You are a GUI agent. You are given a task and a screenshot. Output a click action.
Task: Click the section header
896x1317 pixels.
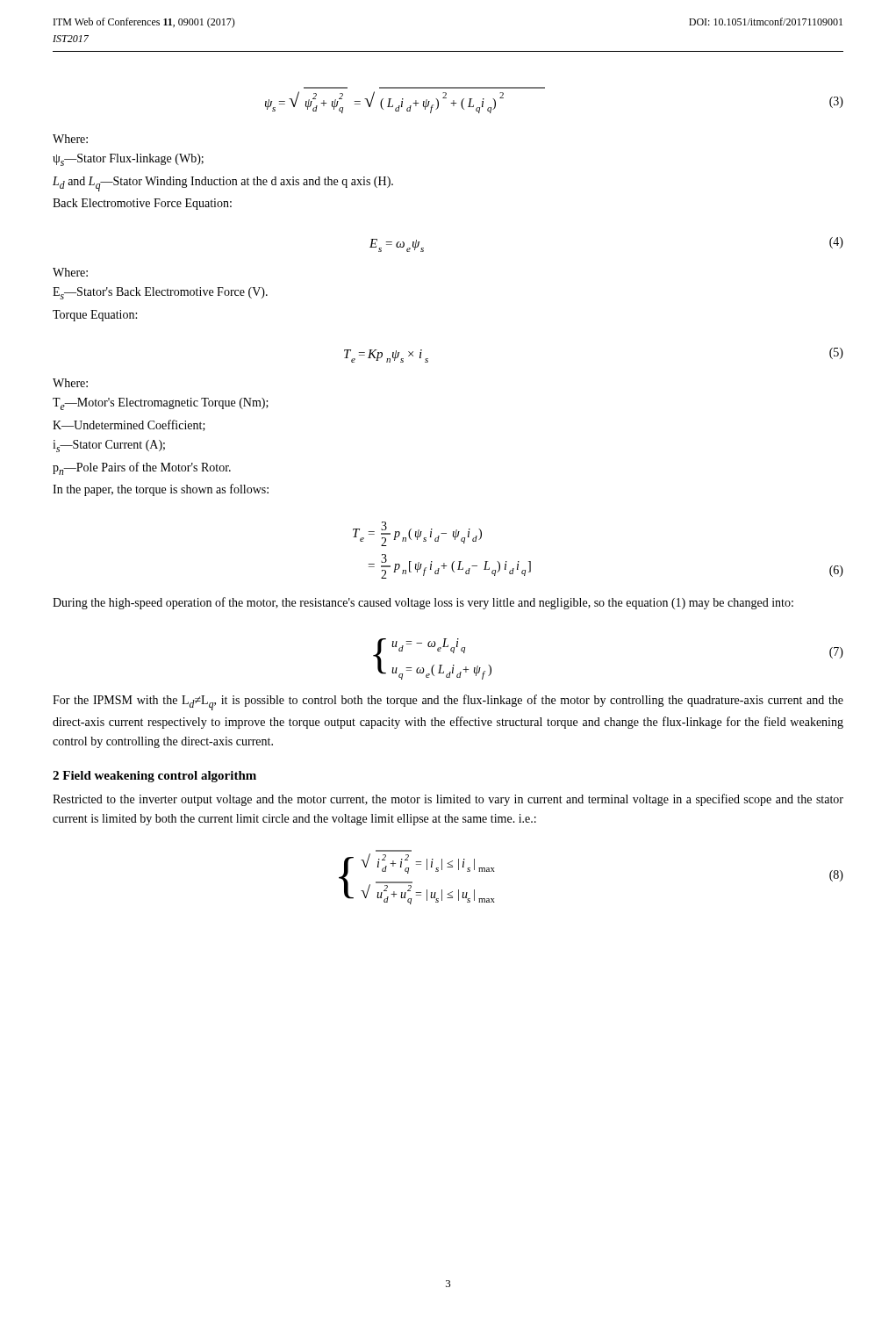(155, 776)
